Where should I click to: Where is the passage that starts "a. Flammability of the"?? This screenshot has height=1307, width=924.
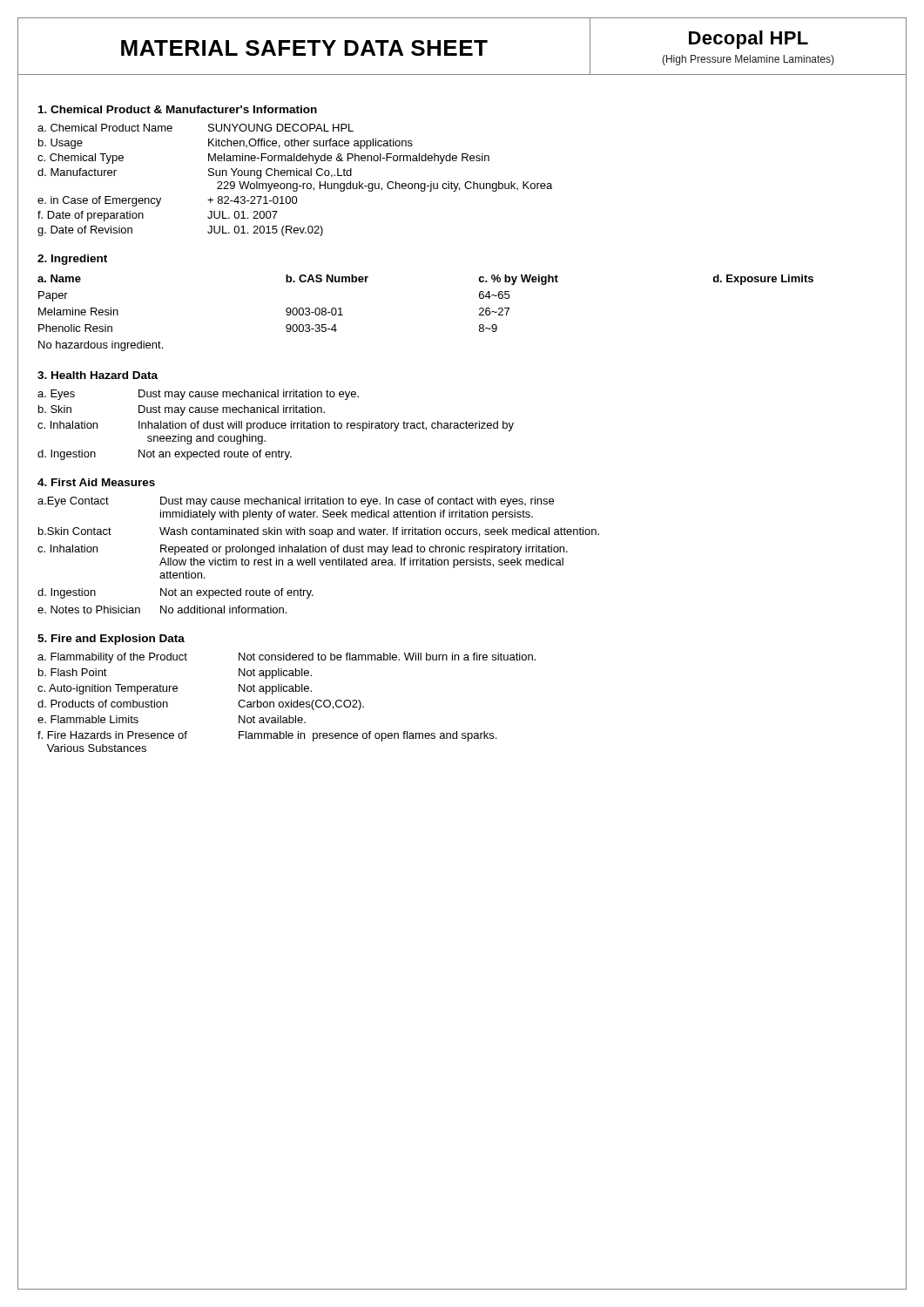pyautogui.click(x=462, y=657)
